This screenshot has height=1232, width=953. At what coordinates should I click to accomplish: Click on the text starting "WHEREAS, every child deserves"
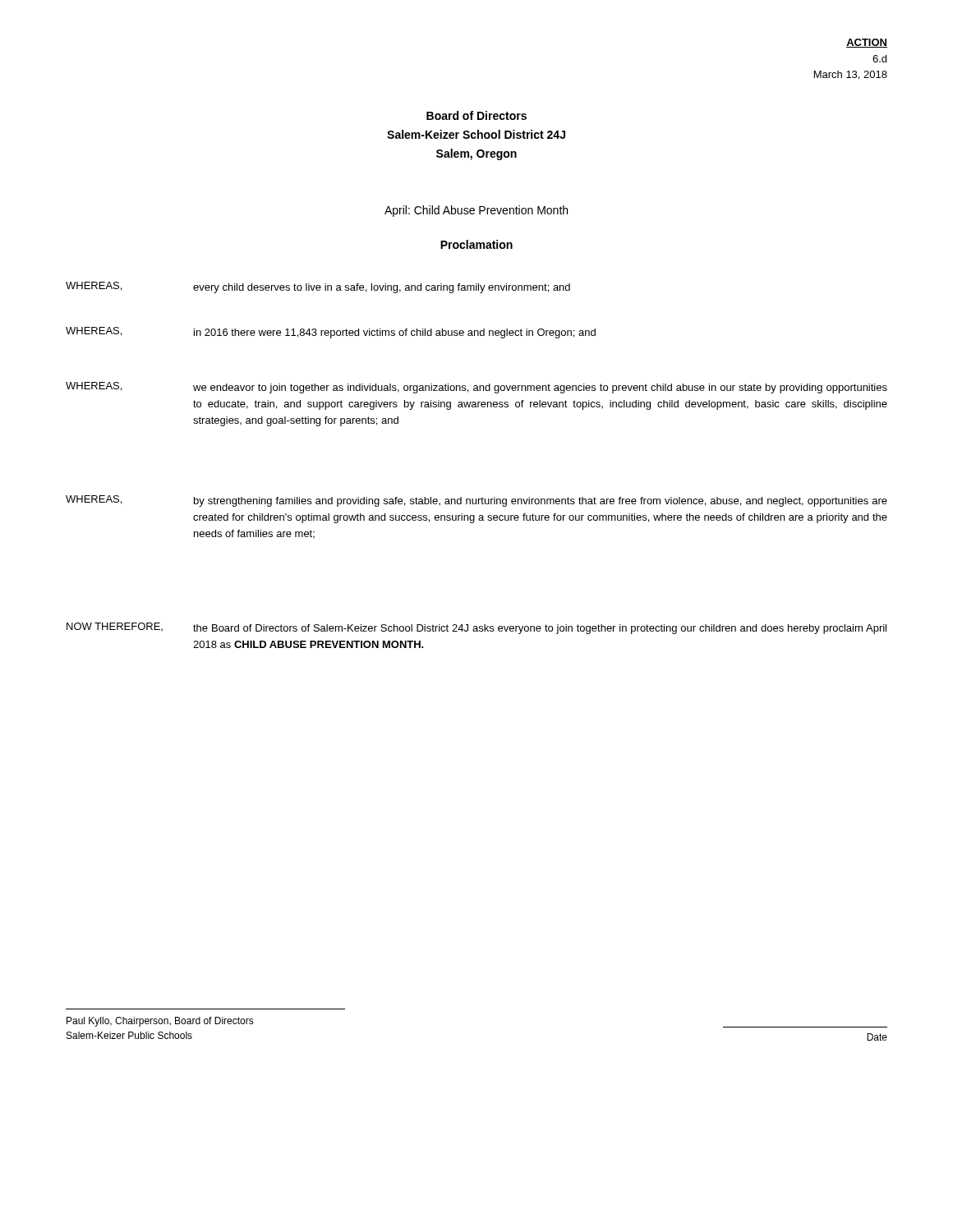click(x=476, y=288)
